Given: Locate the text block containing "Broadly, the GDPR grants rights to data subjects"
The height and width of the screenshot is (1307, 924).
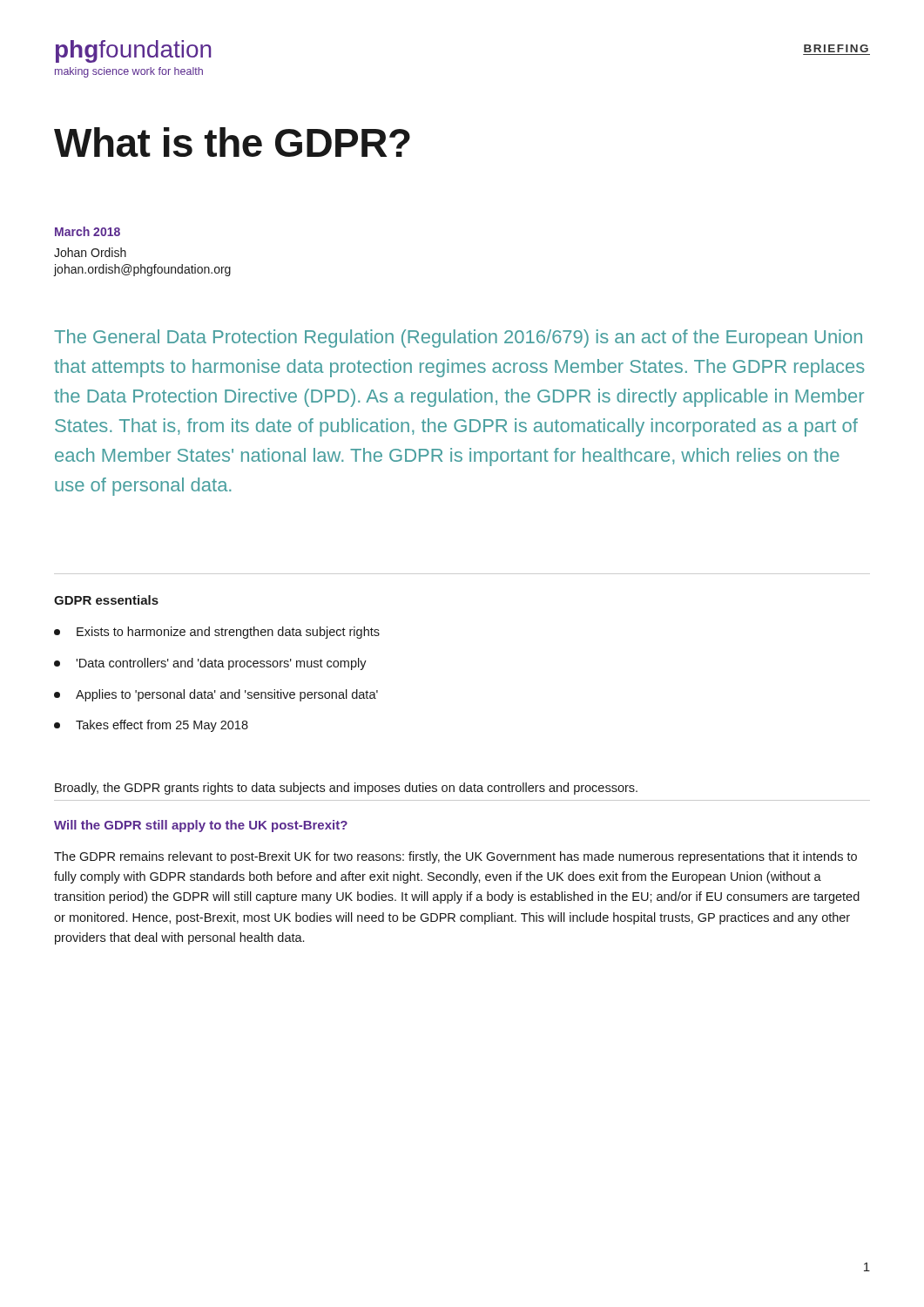Looking at the screenshot, I should pyautogui.click(x=346, y=788).
